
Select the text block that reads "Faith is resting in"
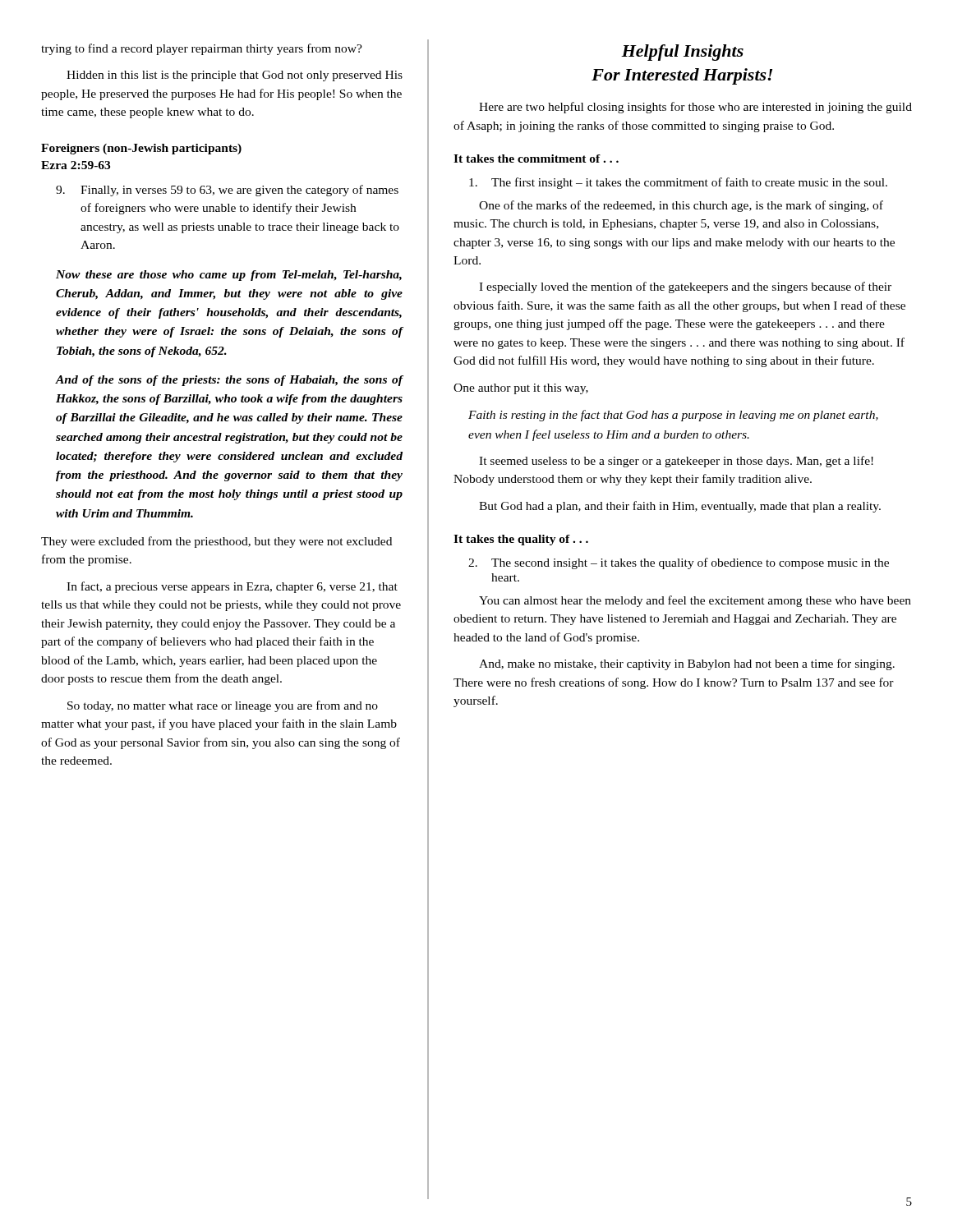(683, 424)
